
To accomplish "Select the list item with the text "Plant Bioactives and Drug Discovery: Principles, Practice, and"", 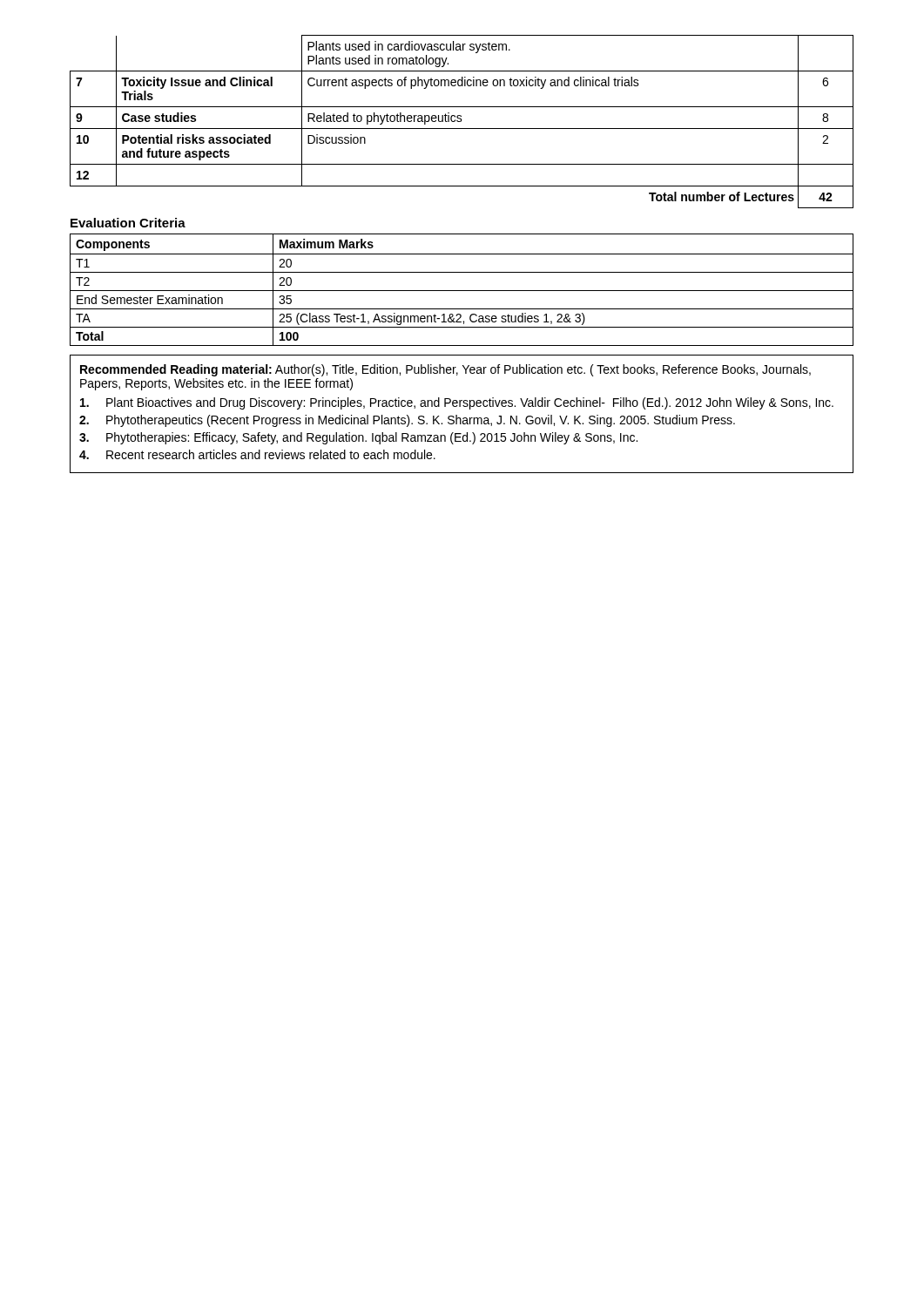I will click(x=462, y=403).
